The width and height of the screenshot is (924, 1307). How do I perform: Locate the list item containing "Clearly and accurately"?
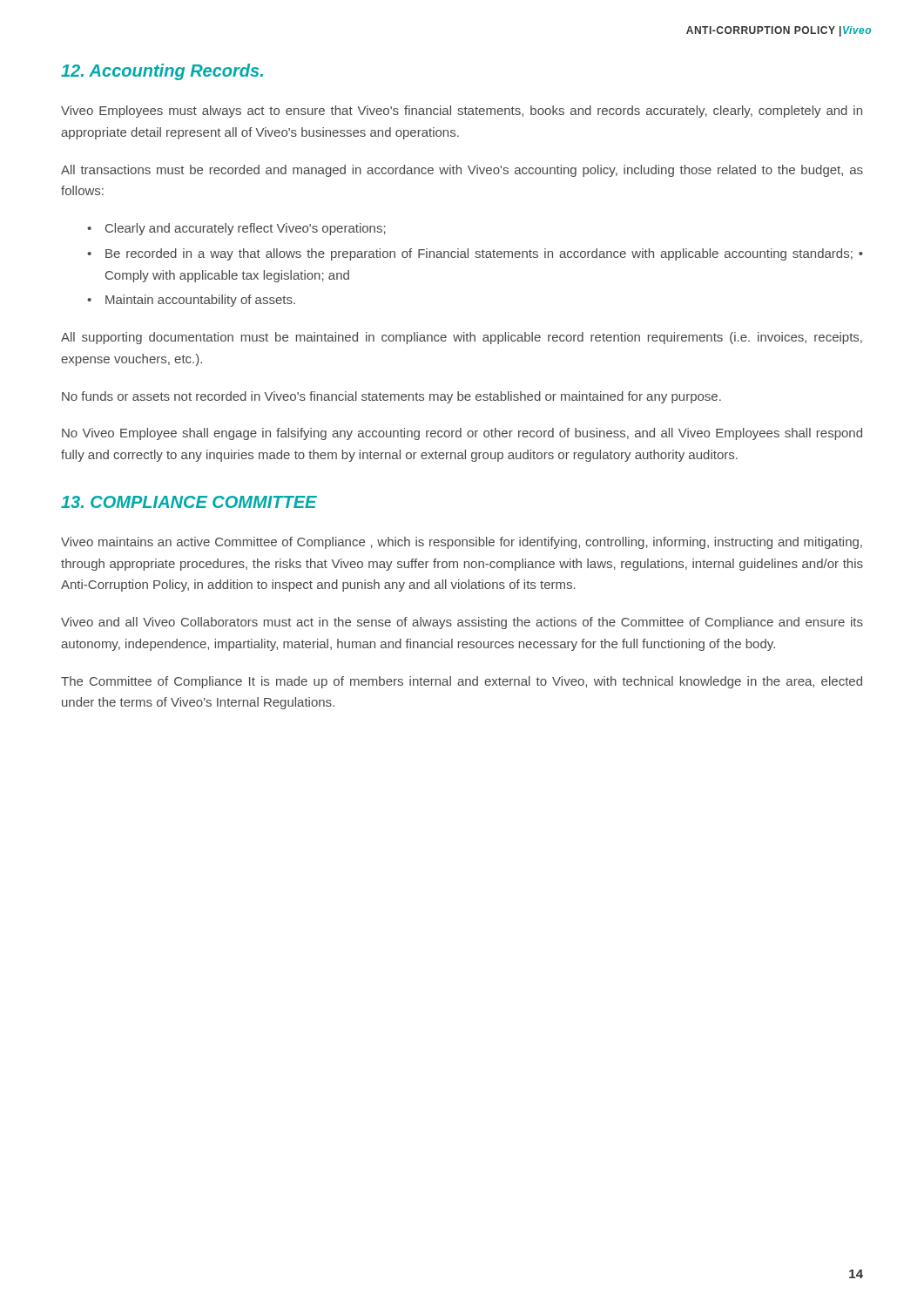click(x=245, y=228)
